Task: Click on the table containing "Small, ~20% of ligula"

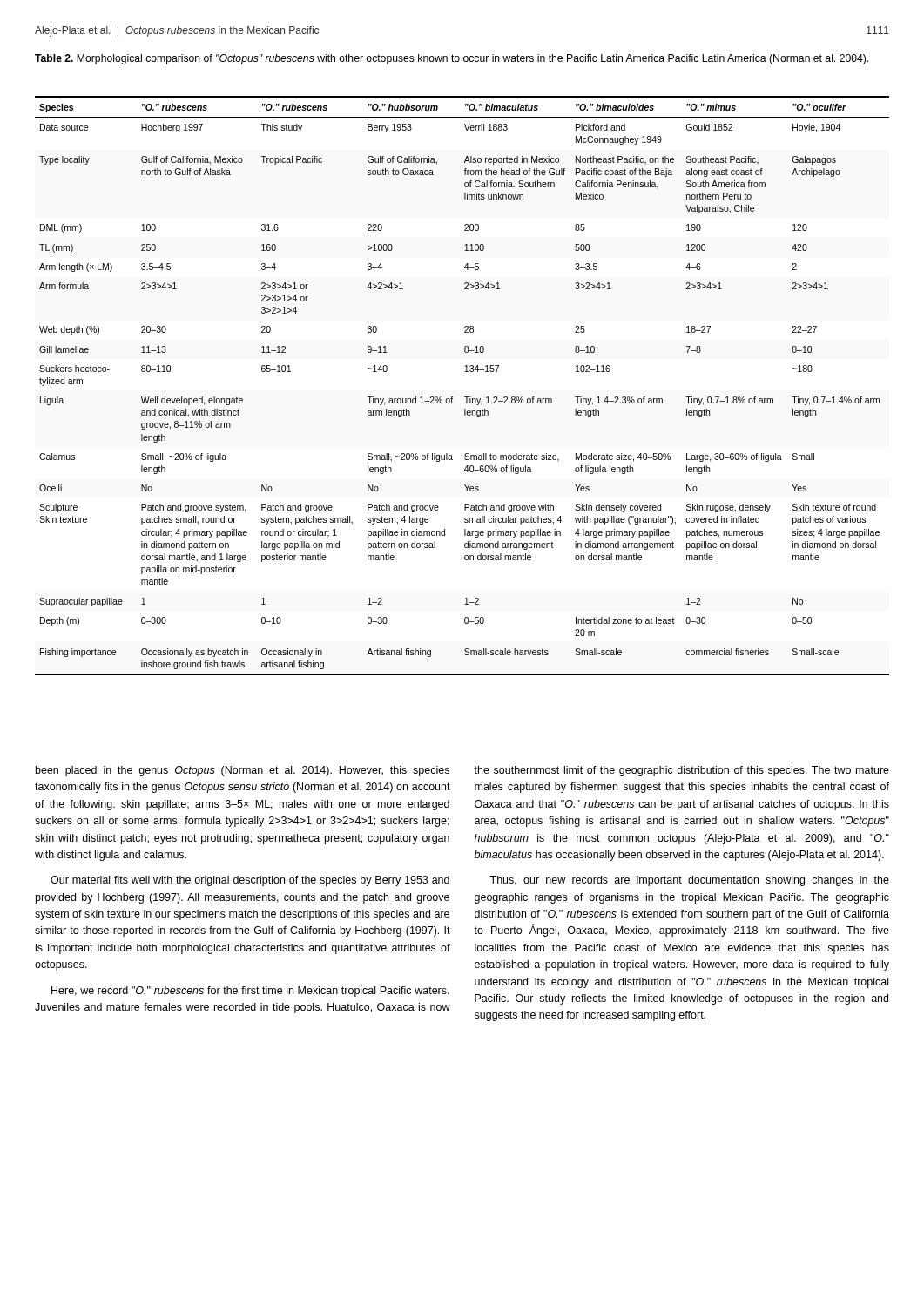Action: [462, 386]
